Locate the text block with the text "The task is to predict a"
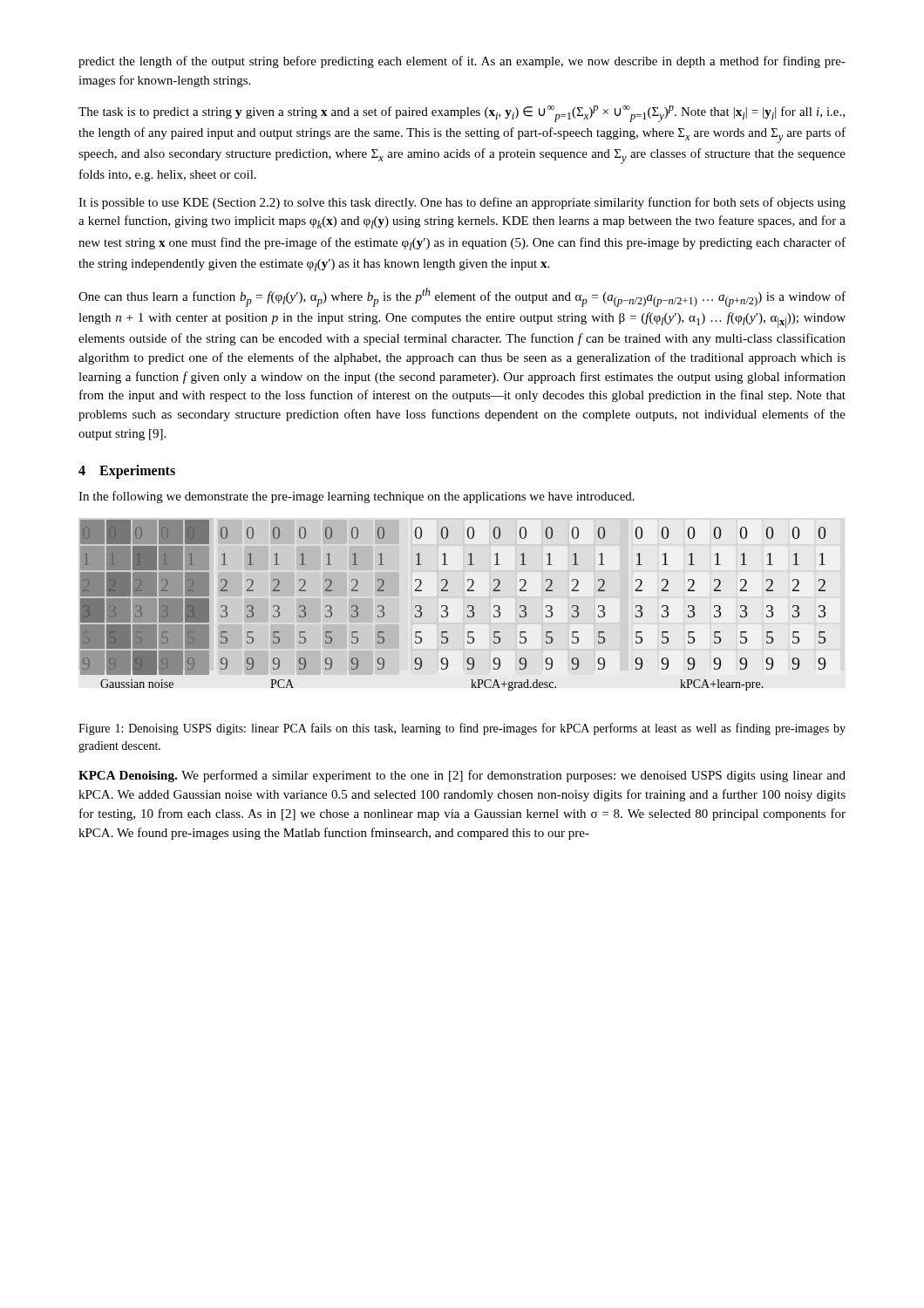 point(462,142)
